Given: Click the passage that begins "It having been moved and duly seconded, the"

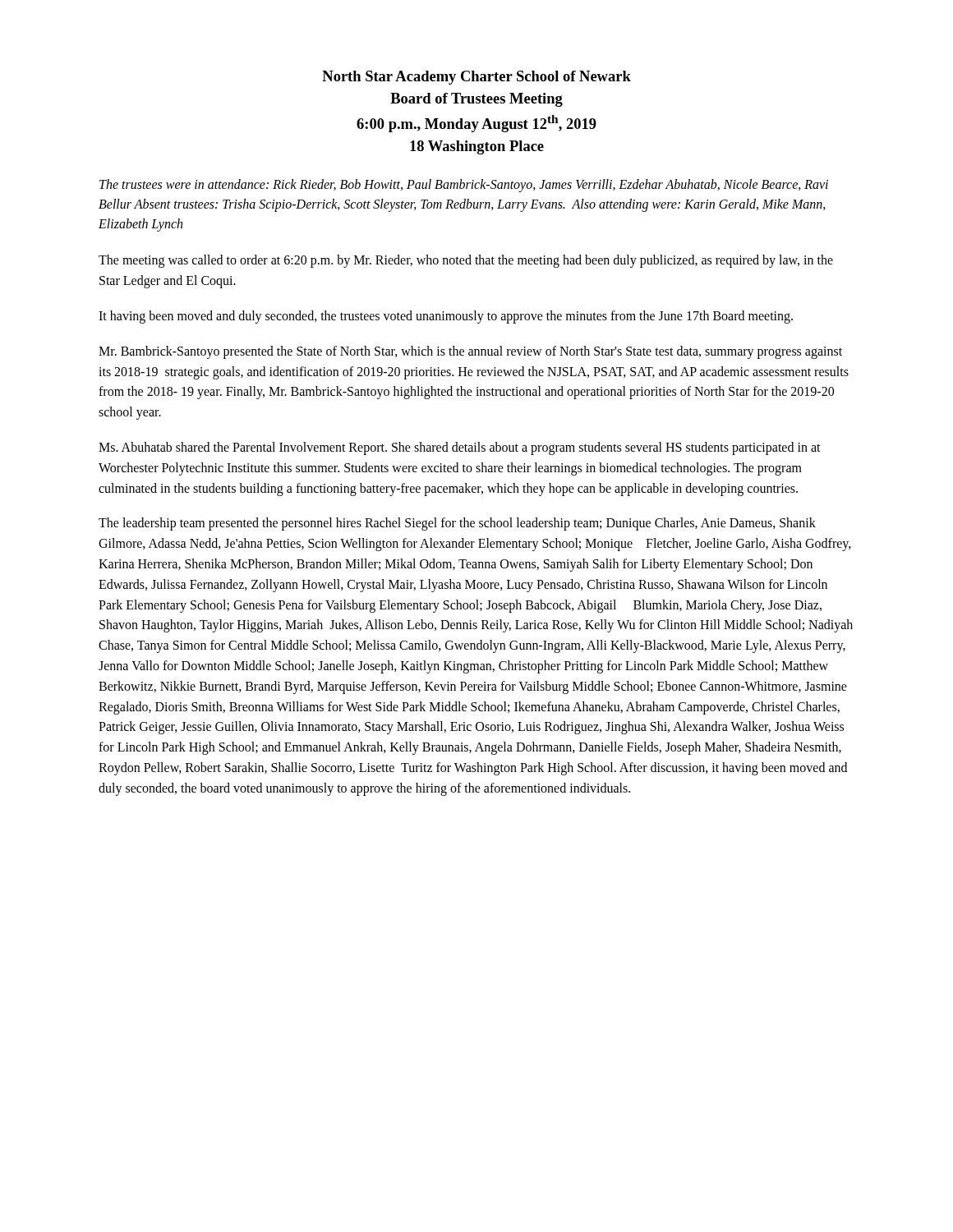Looking at the screenshot, I should click(446, 316).
